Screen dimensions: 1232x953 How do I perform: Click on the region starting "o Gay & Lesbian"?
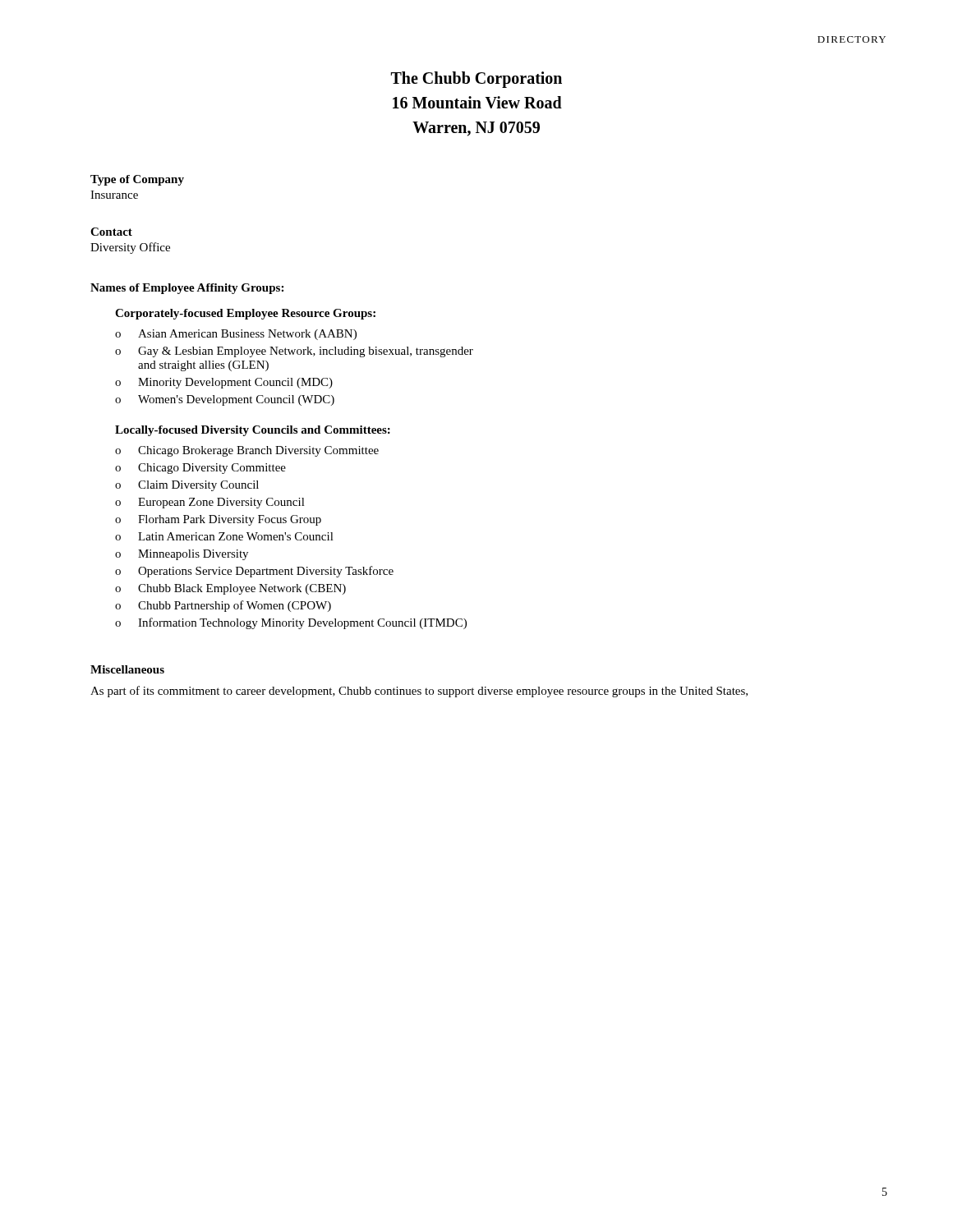click(294, 352)
